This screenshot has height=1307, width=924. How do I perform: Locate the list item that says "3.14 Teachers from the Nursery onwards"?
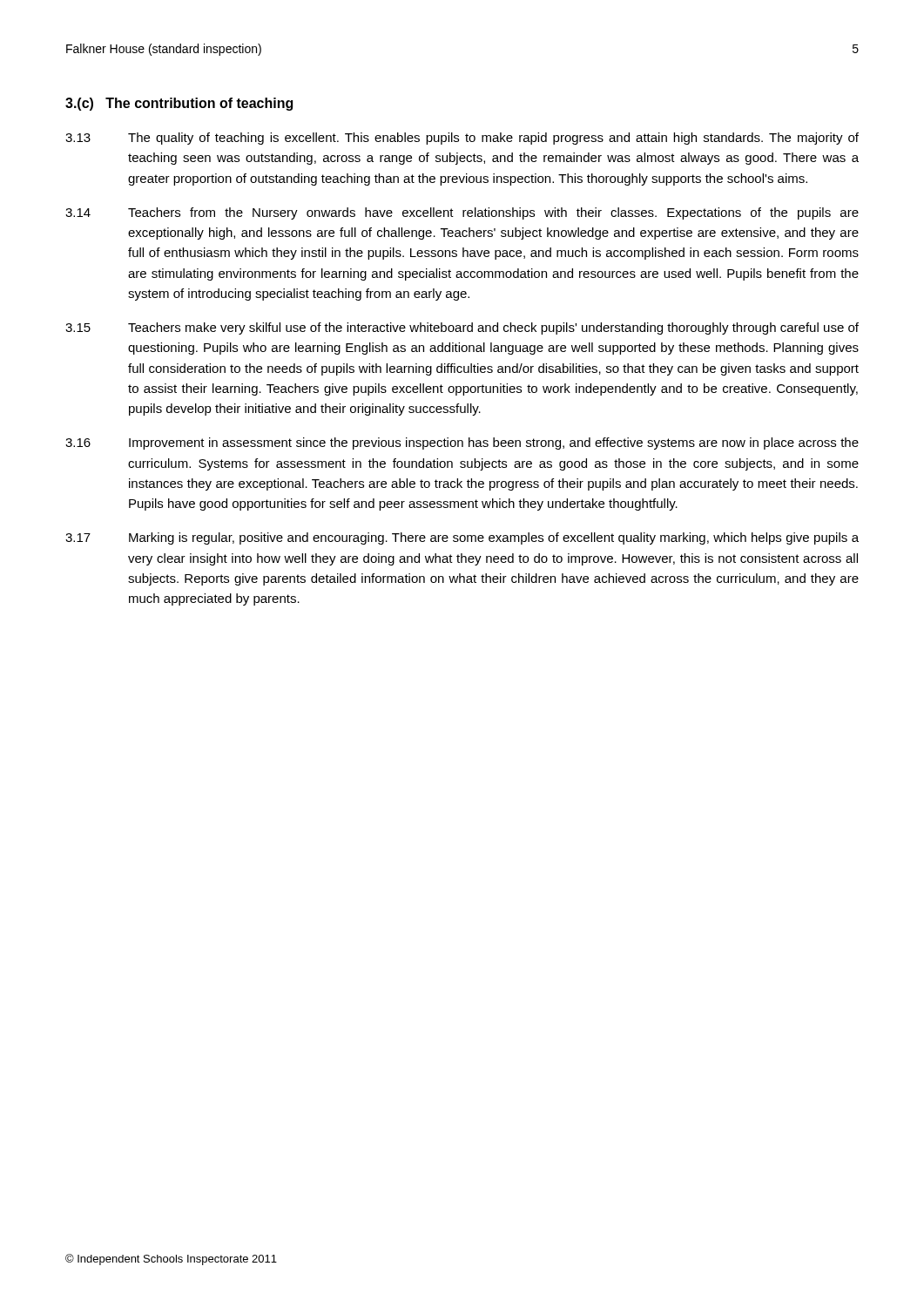tap(462, 253)
